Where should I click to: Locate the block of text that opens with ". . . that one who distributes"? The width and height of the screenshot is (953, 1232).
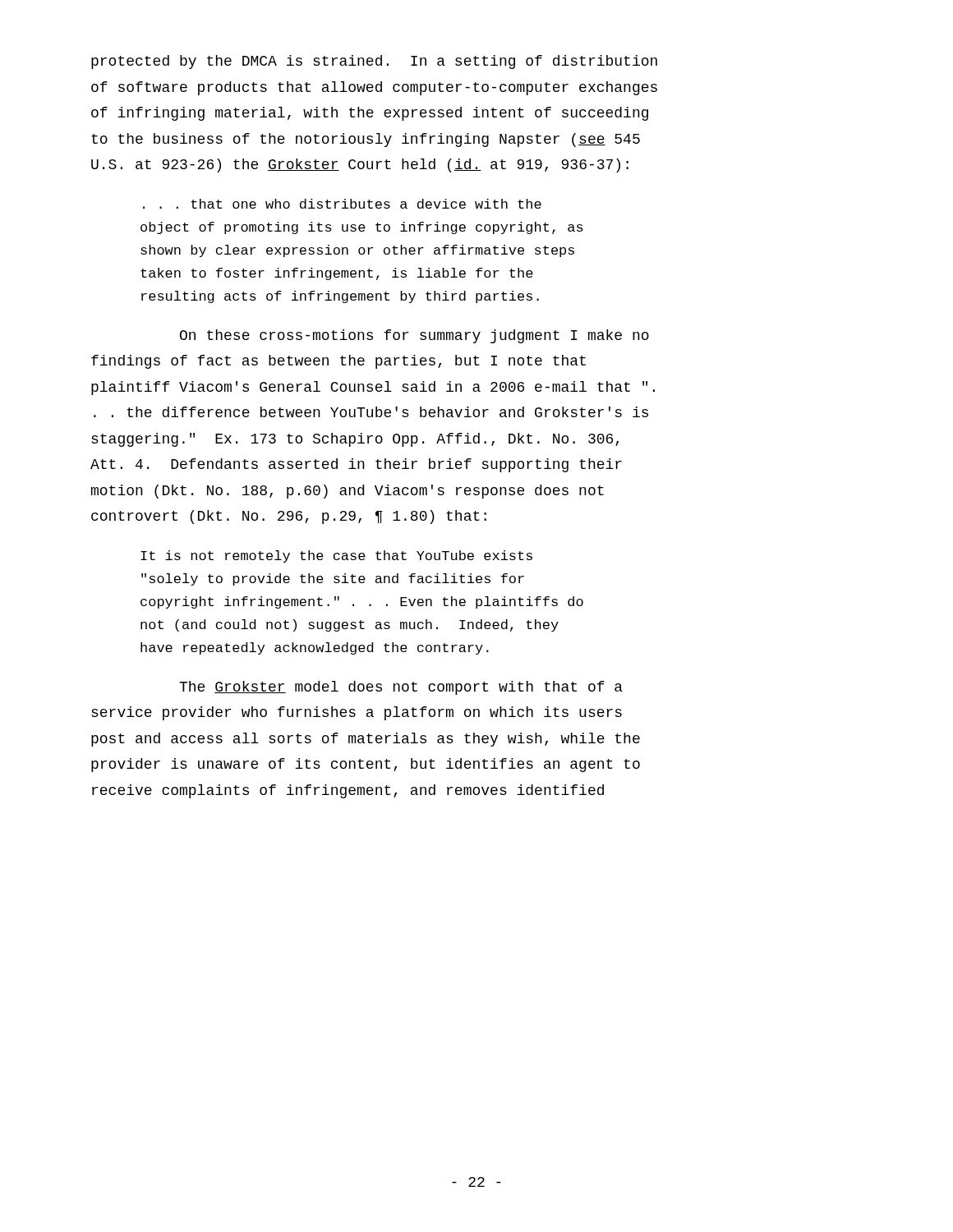click(x=362, y=251)
